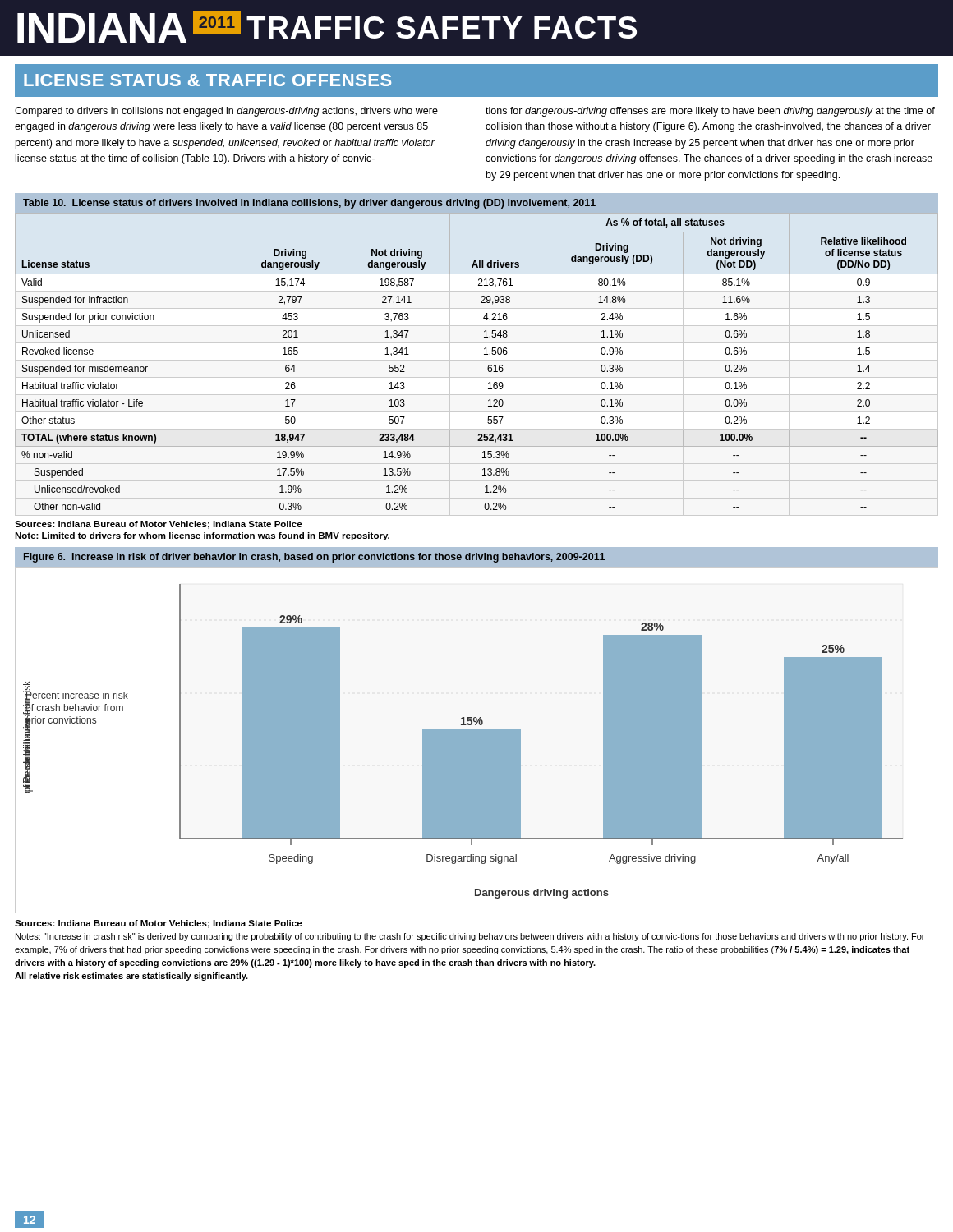953x1232 pixels.
Task: Click on the table containing "Suspended for prior"
Action: pyautogui.click(x=476, y=364)
